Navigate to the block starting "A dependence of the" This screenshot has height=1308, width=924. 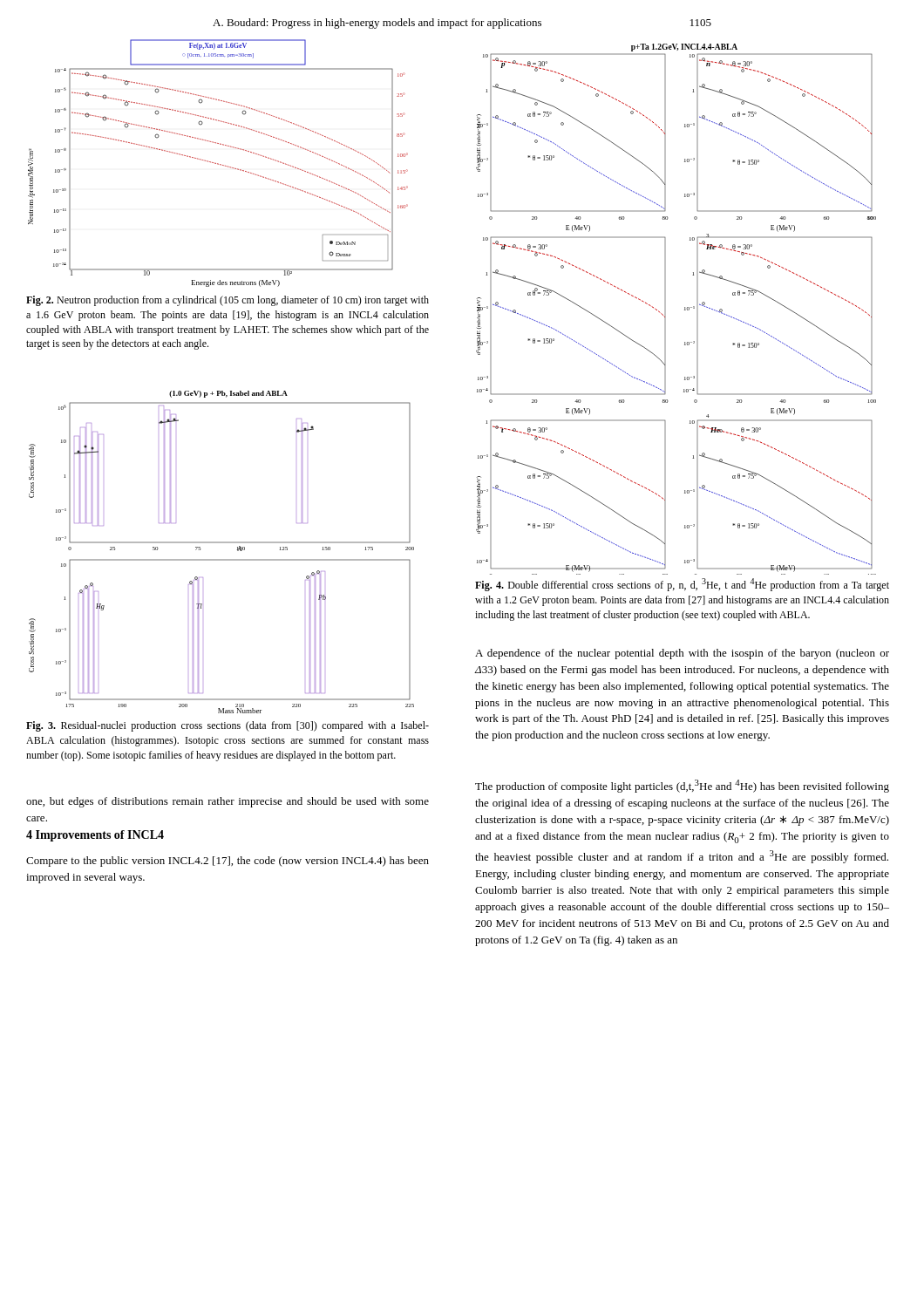[x=682, y=694]
